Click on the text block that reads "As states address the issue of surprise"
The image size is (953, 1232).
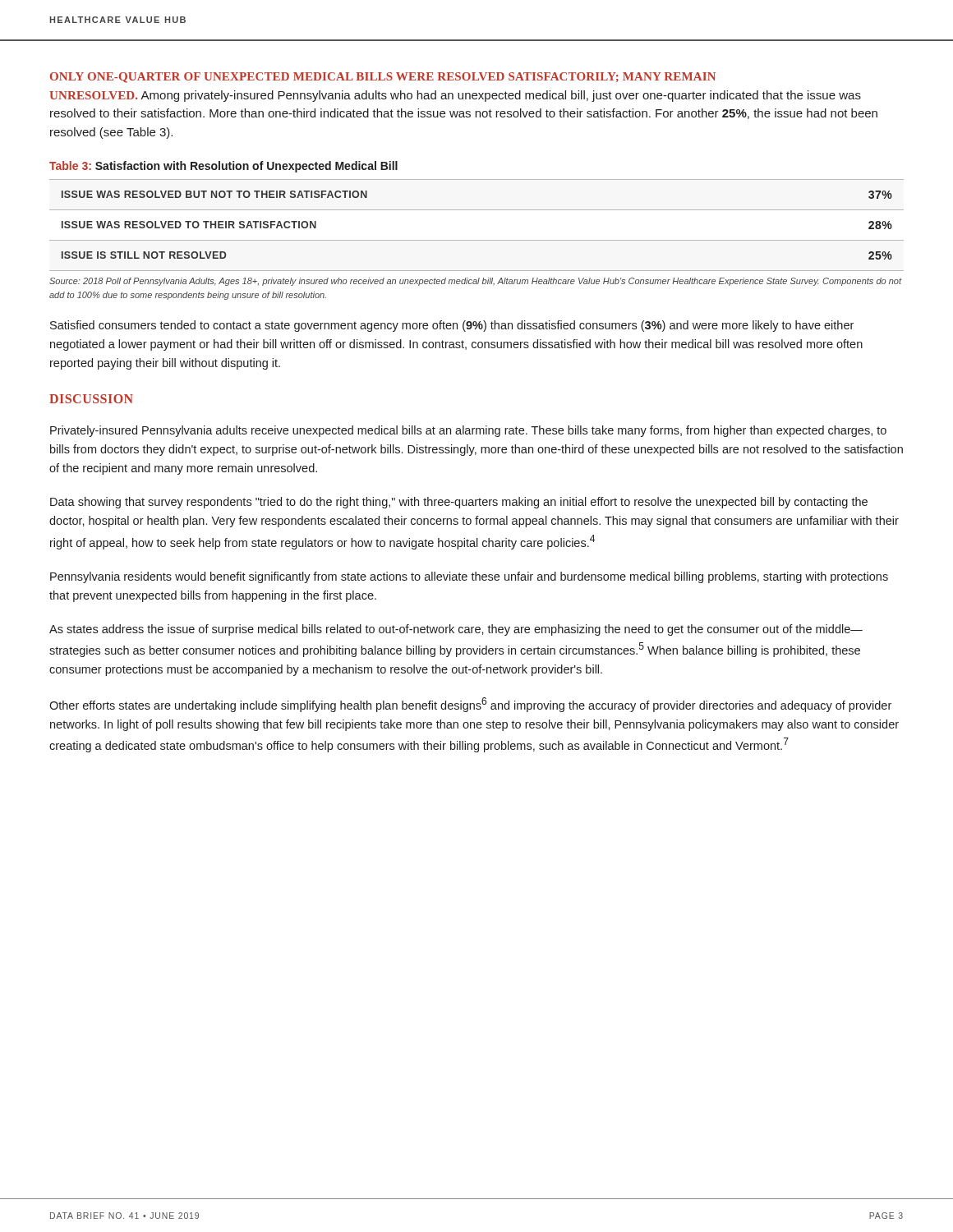click(456, 649)
